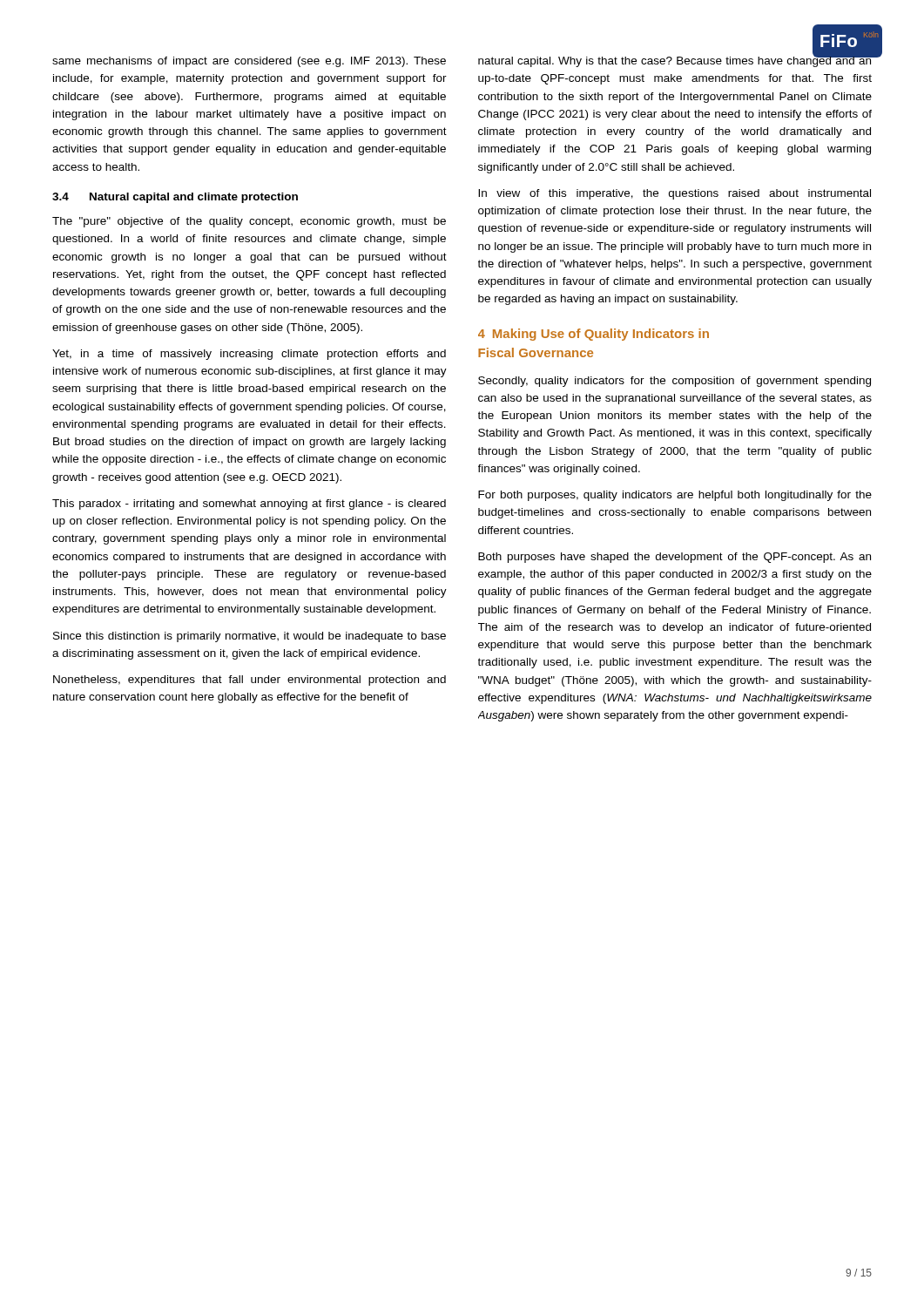924x1307 pixels.
Task: Locate the text block starting "Secondly, quality indicators for the"
Action: (675, 425)
